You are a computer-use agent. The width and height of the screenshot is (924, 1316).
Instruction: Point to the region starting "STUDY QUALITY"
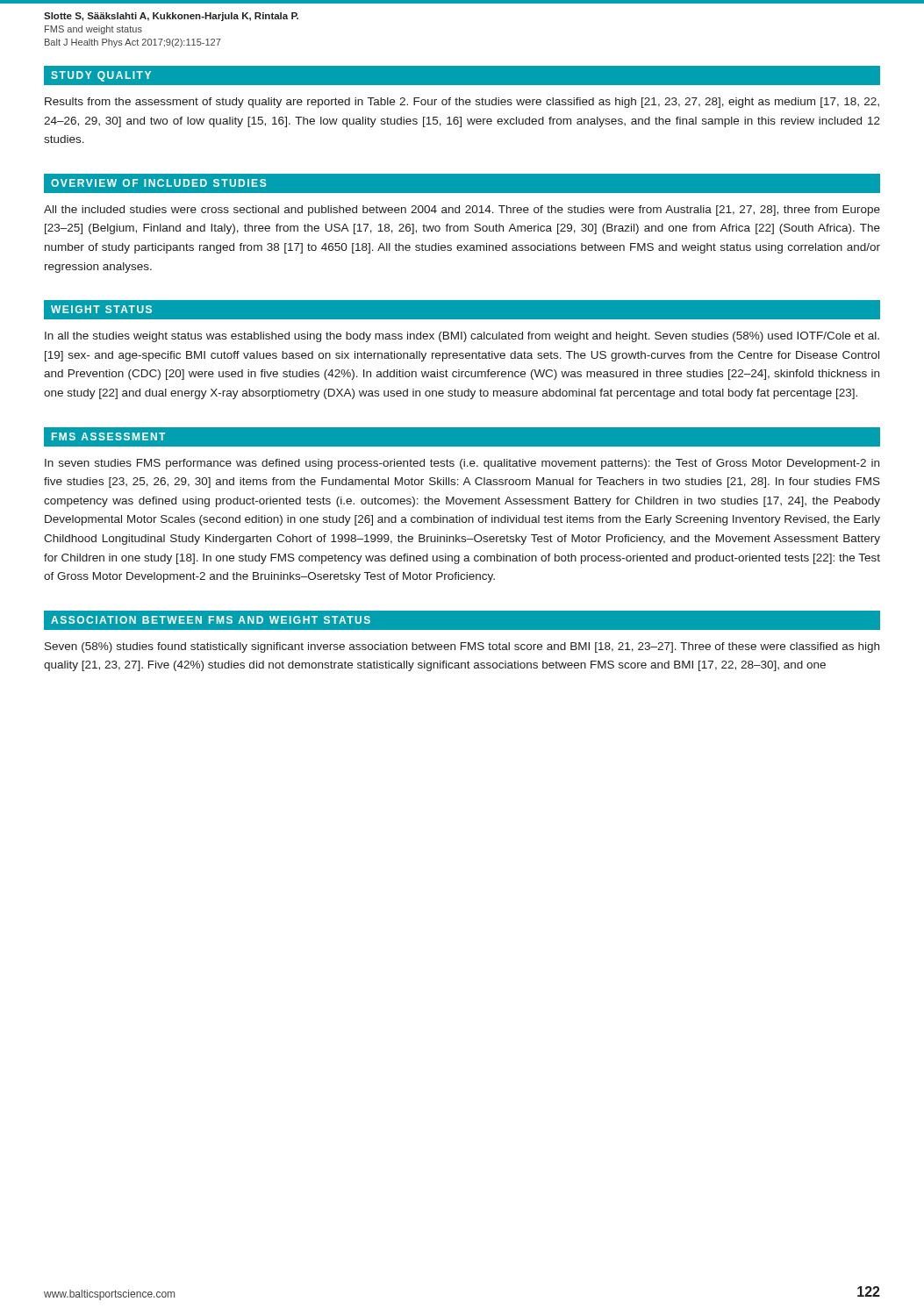pyautogui.click(x=102, y=75)
